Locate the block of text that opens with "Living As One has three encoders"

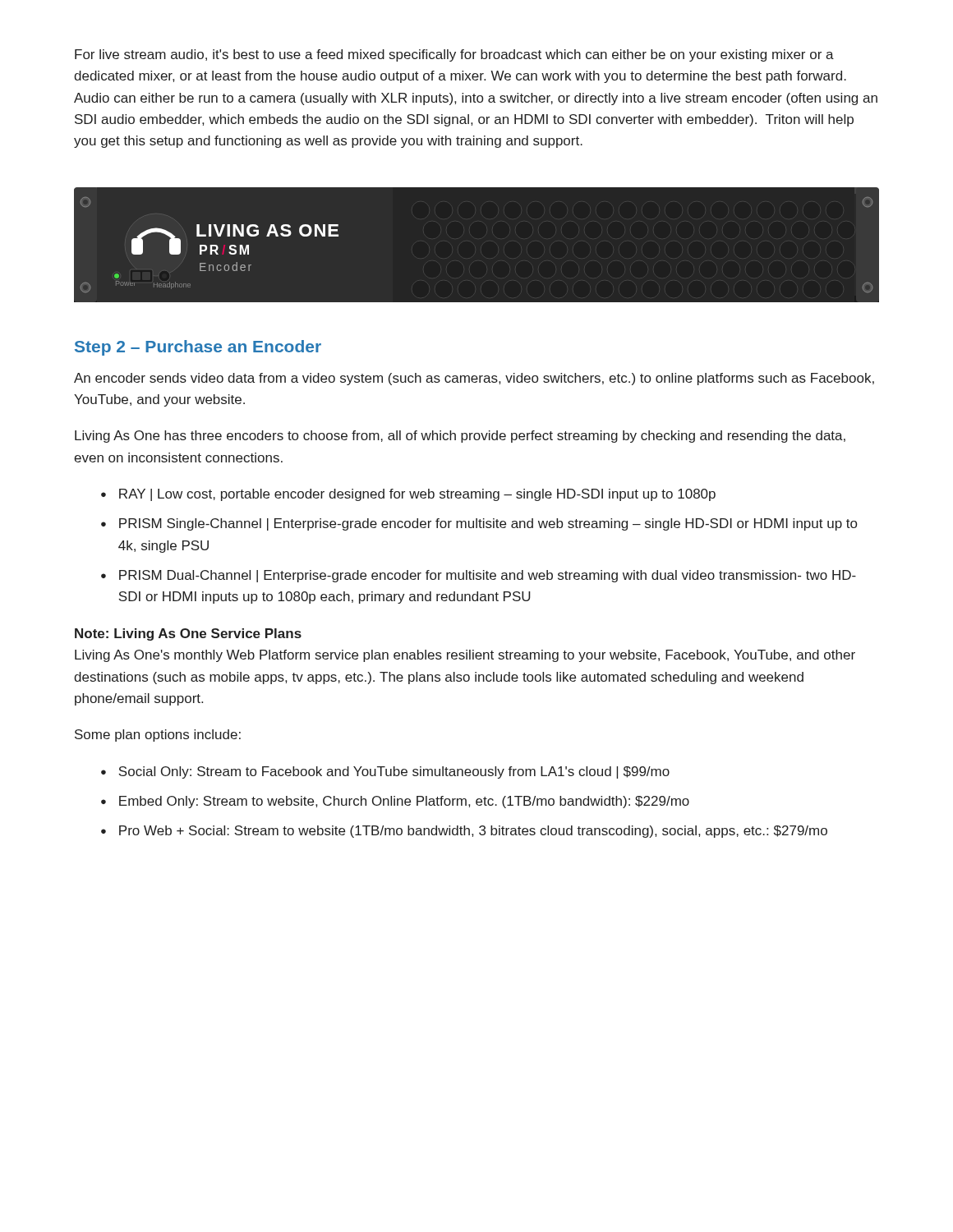click(460, 447)
